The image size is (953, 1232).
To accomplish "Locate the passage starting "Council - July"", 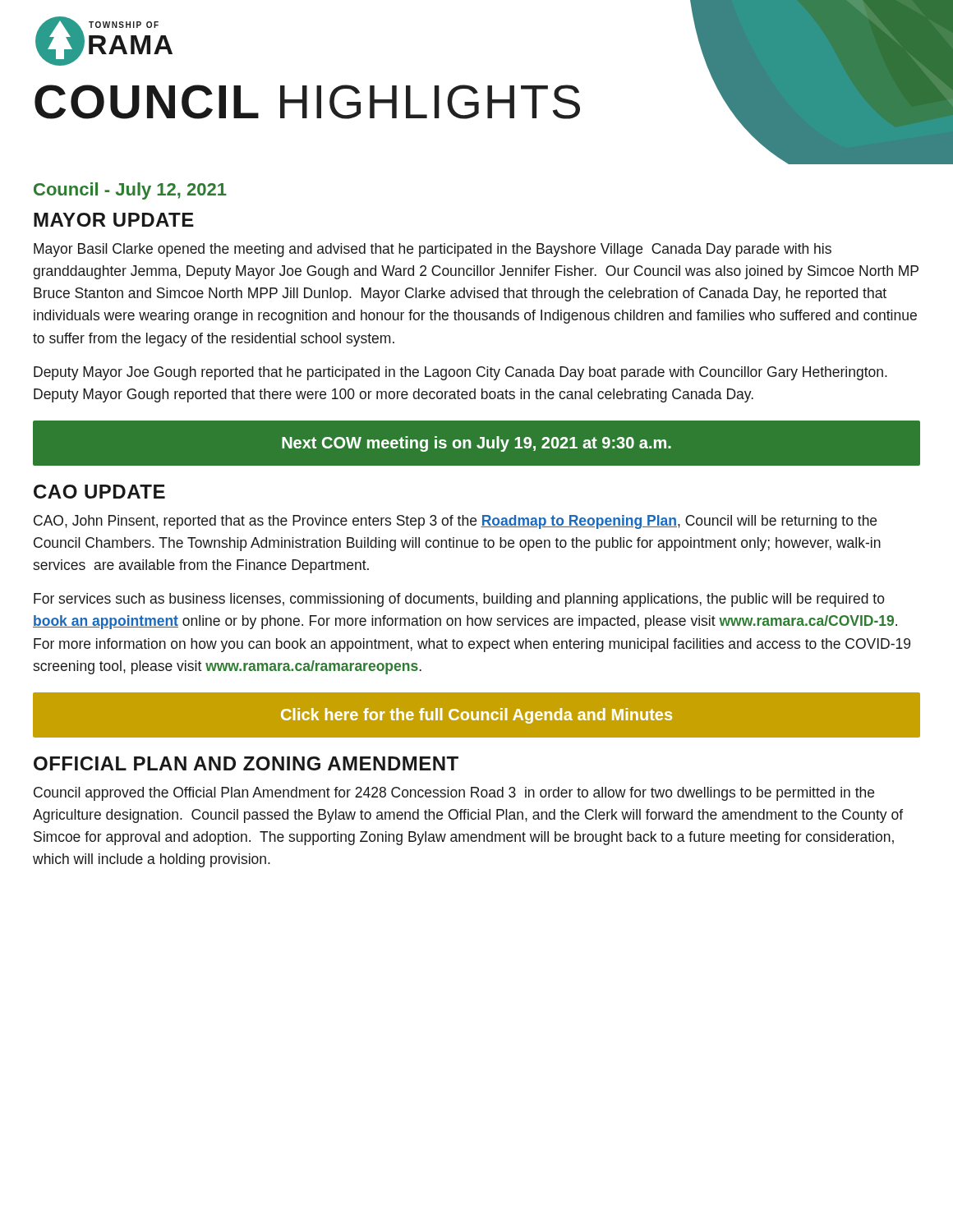I will tap(130, 189).
